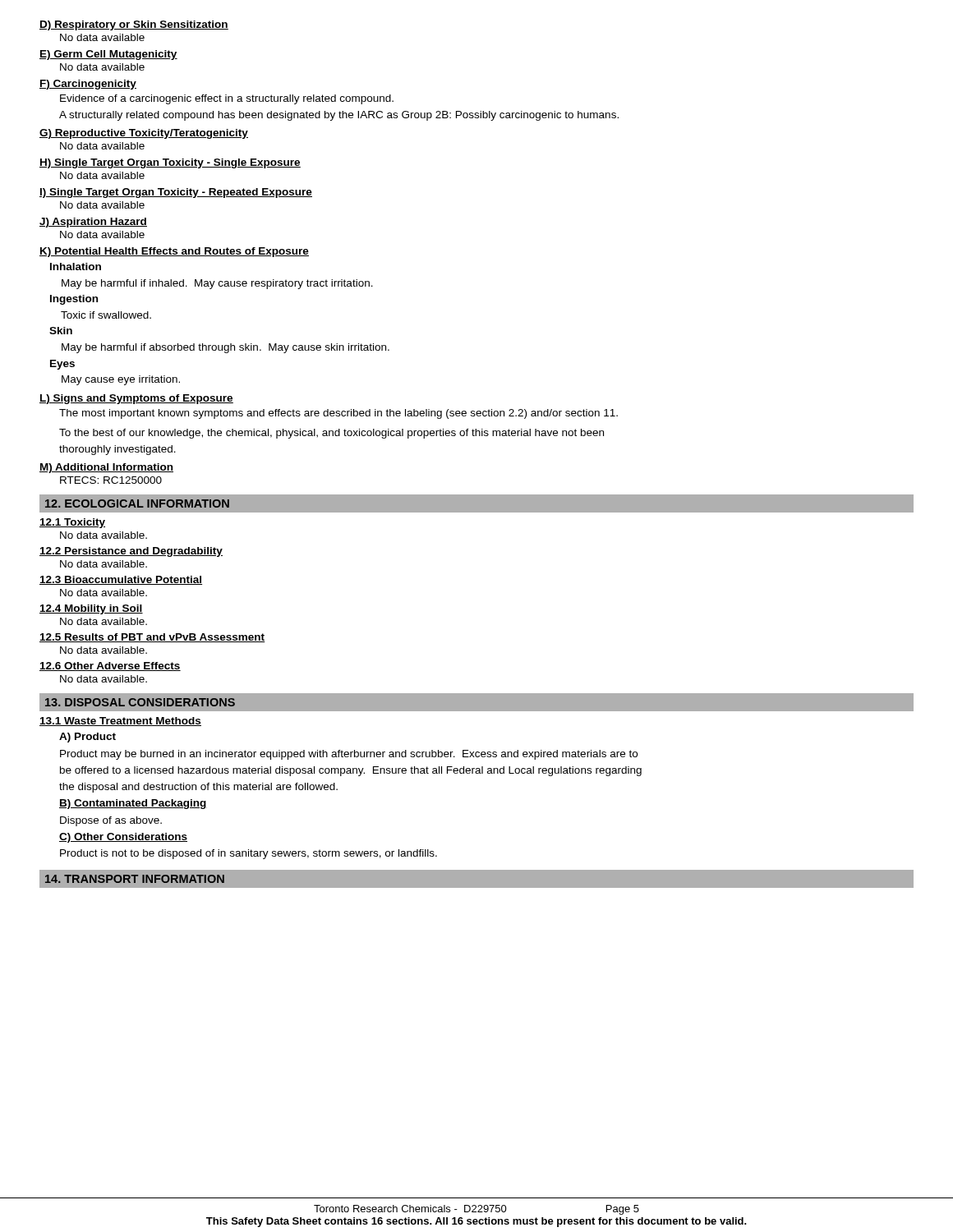Select the block starting "Evidence of a carcinogenic effect"
Viewport: 953px width, 1232px height.
pyautogui.click(x=339, y=106)
